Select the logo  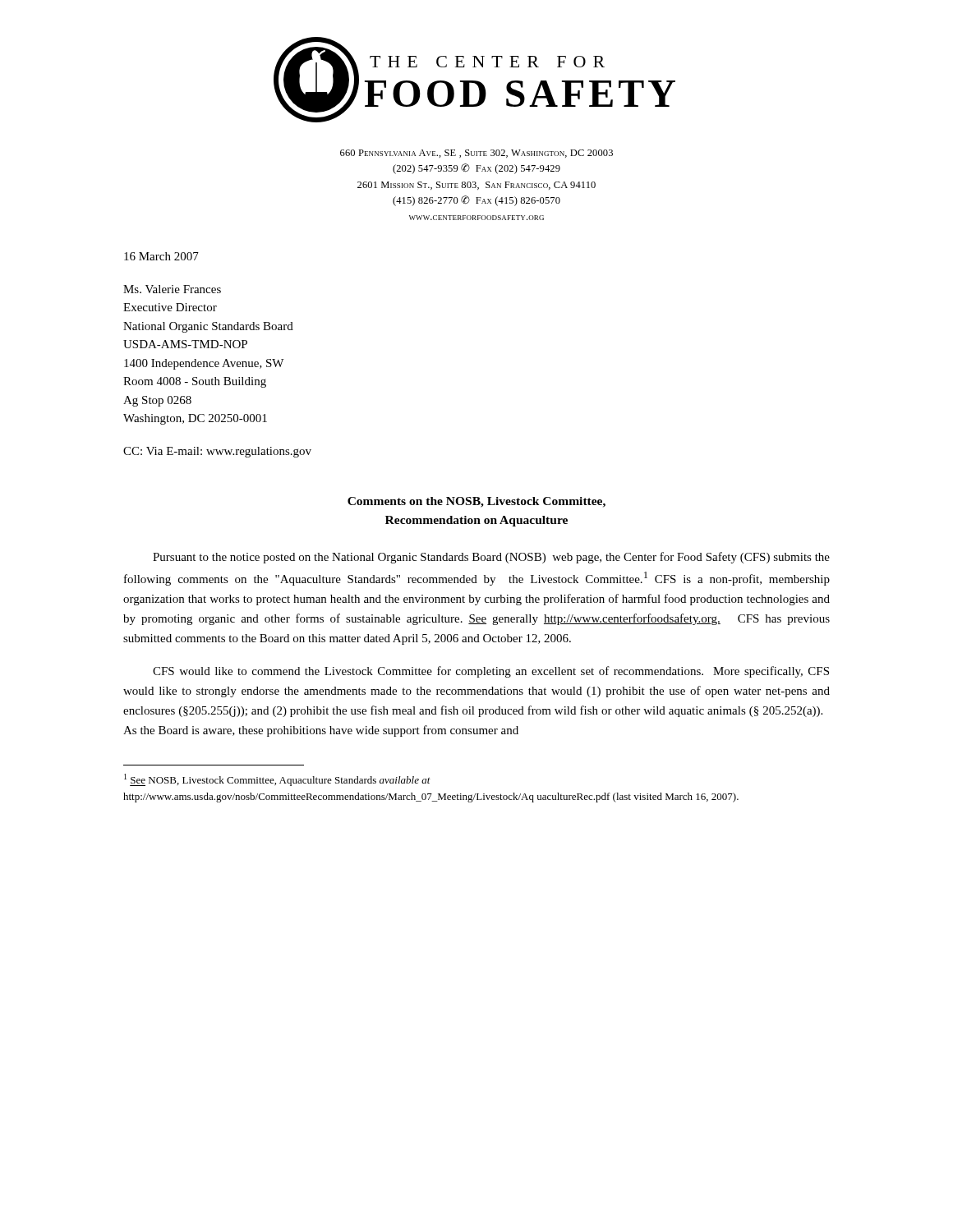[476, 82]
